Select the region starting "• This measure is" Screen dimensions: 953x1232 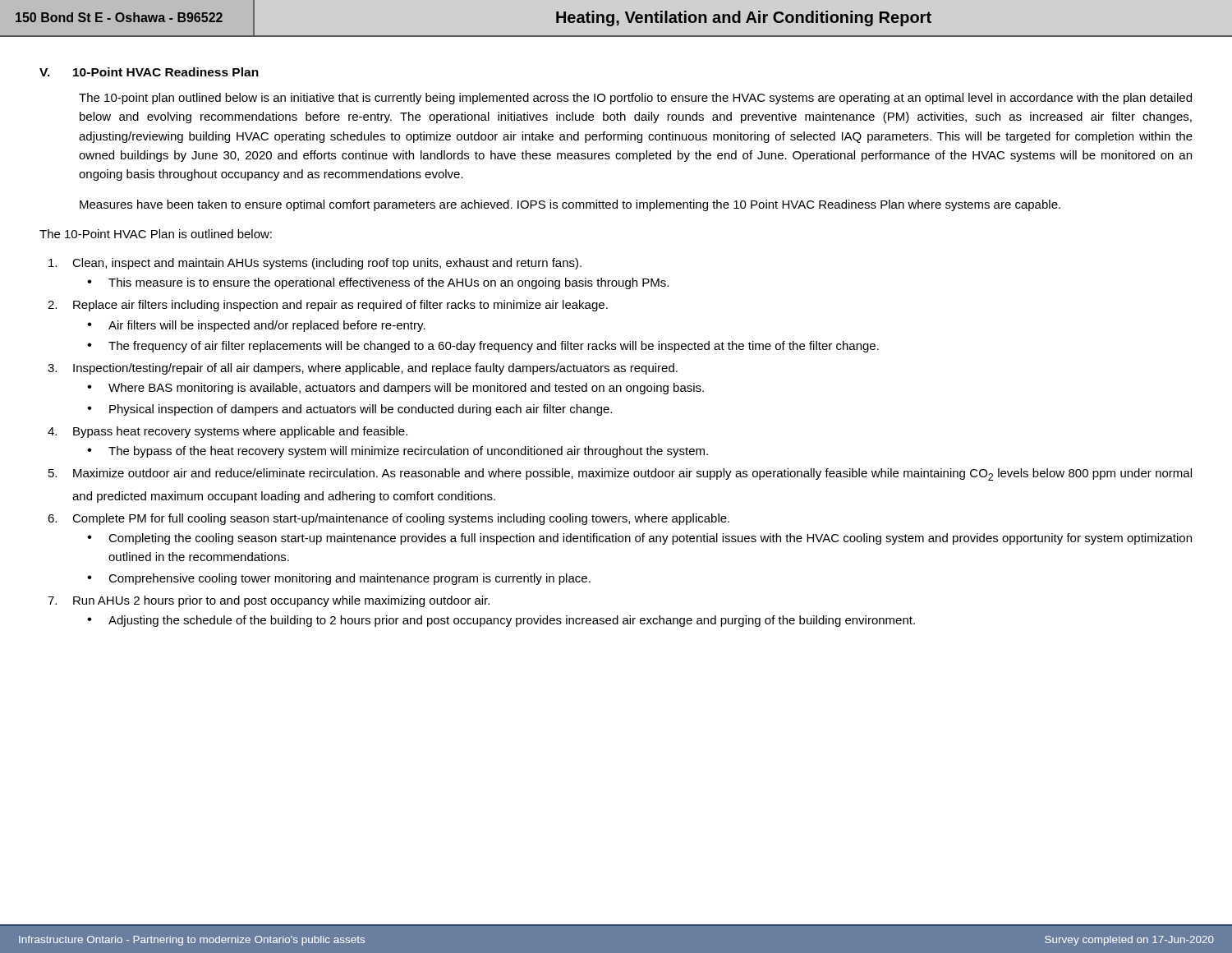coord(378,282)
